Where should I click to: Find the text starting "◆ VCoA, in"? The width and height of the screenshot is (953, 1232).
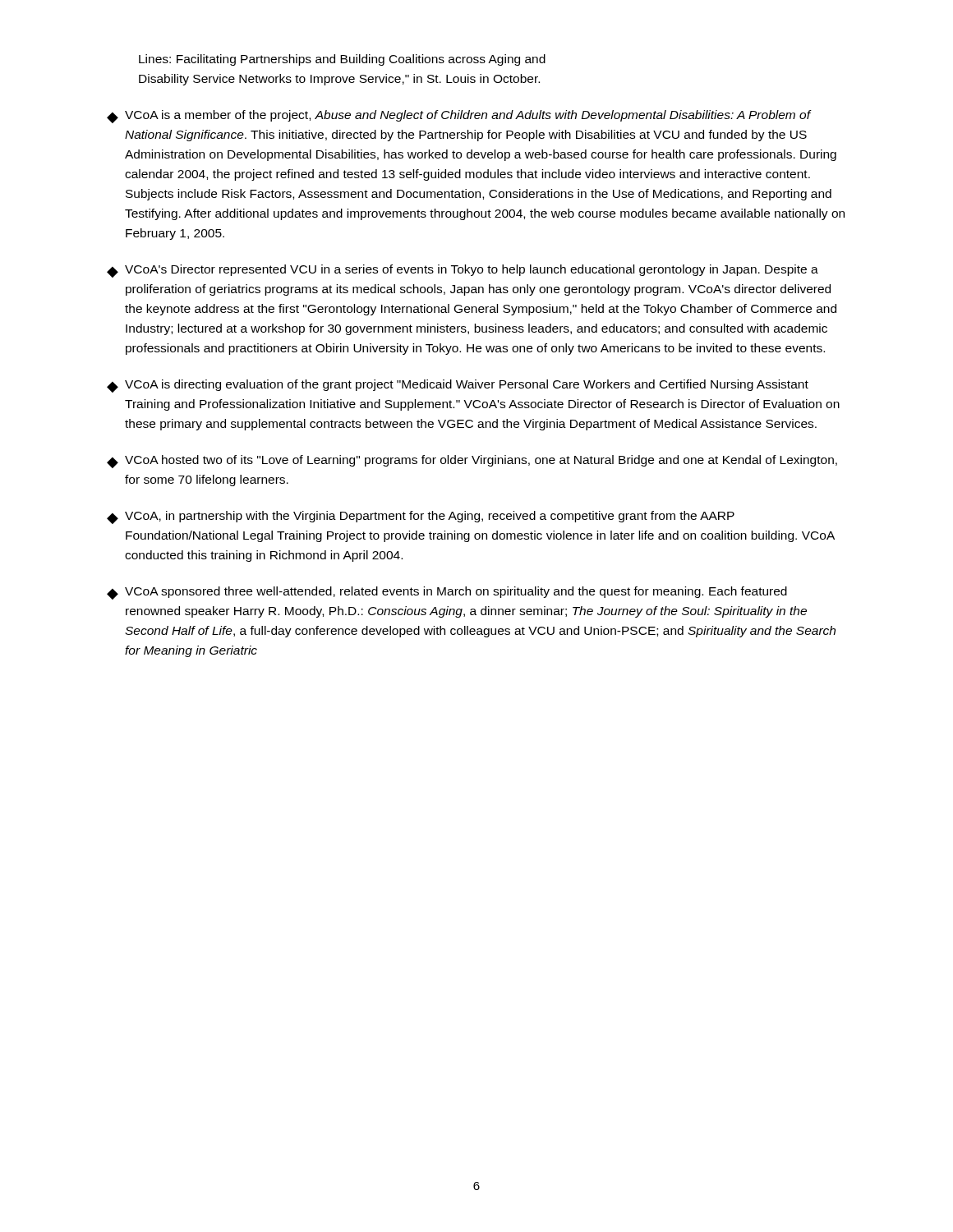tap(476, 536)
